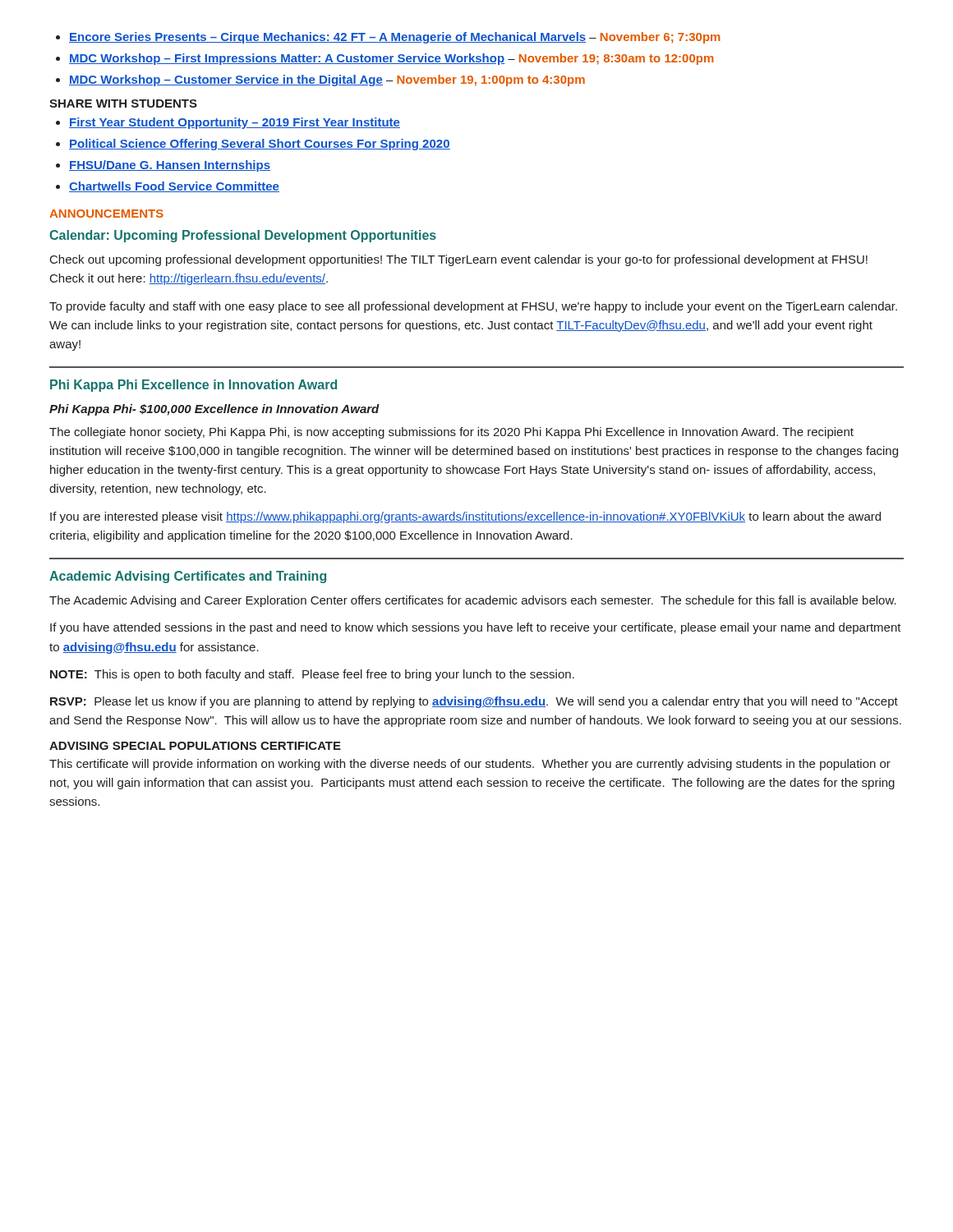953x1232 pixels.
Task: Click on the region starting "First Year Student Opportunity – 2019 First"
Action: (x=228, y=123)
